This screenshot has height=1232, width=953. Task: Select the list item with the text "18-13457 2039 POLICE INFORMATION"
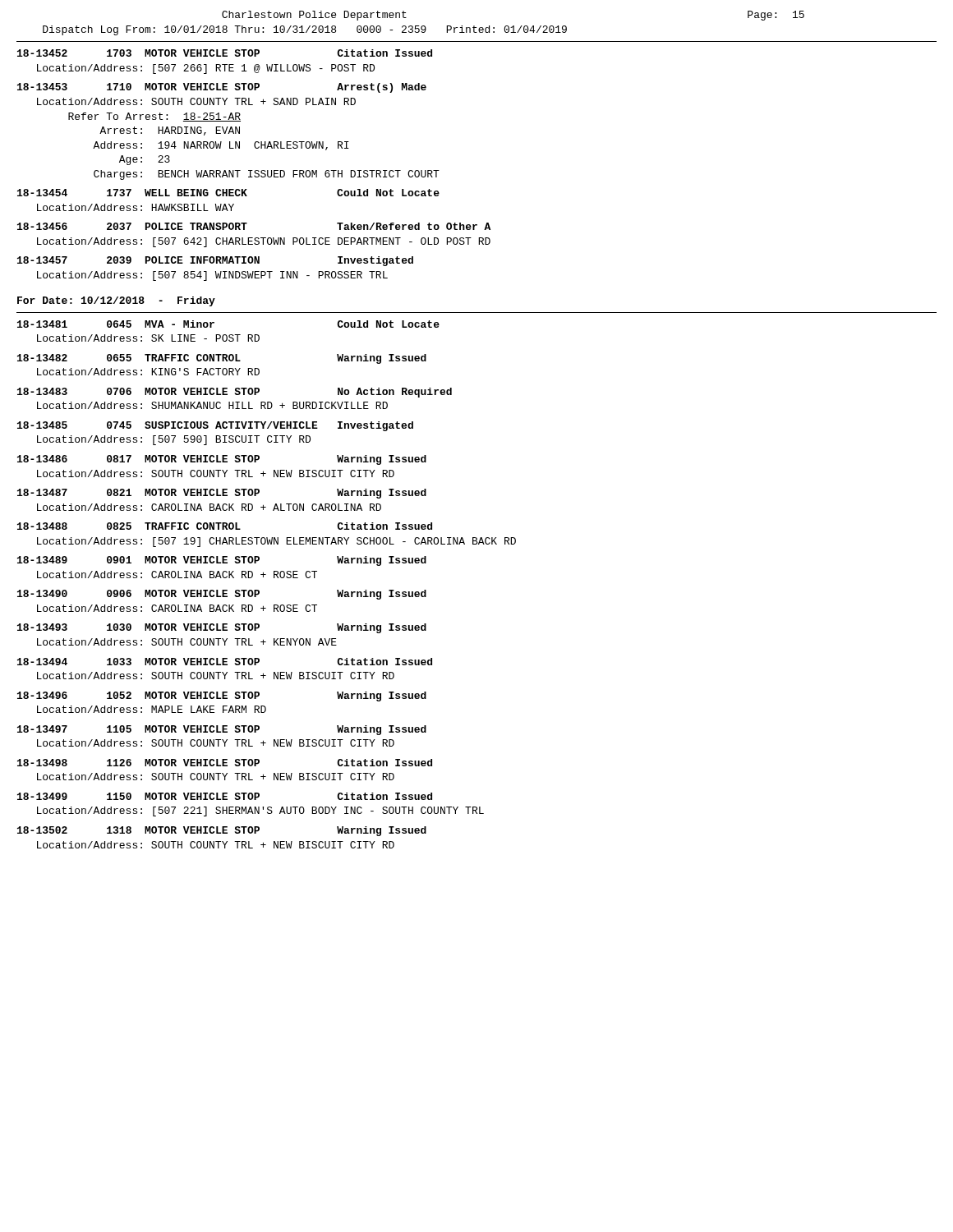(x=215, y=268)
